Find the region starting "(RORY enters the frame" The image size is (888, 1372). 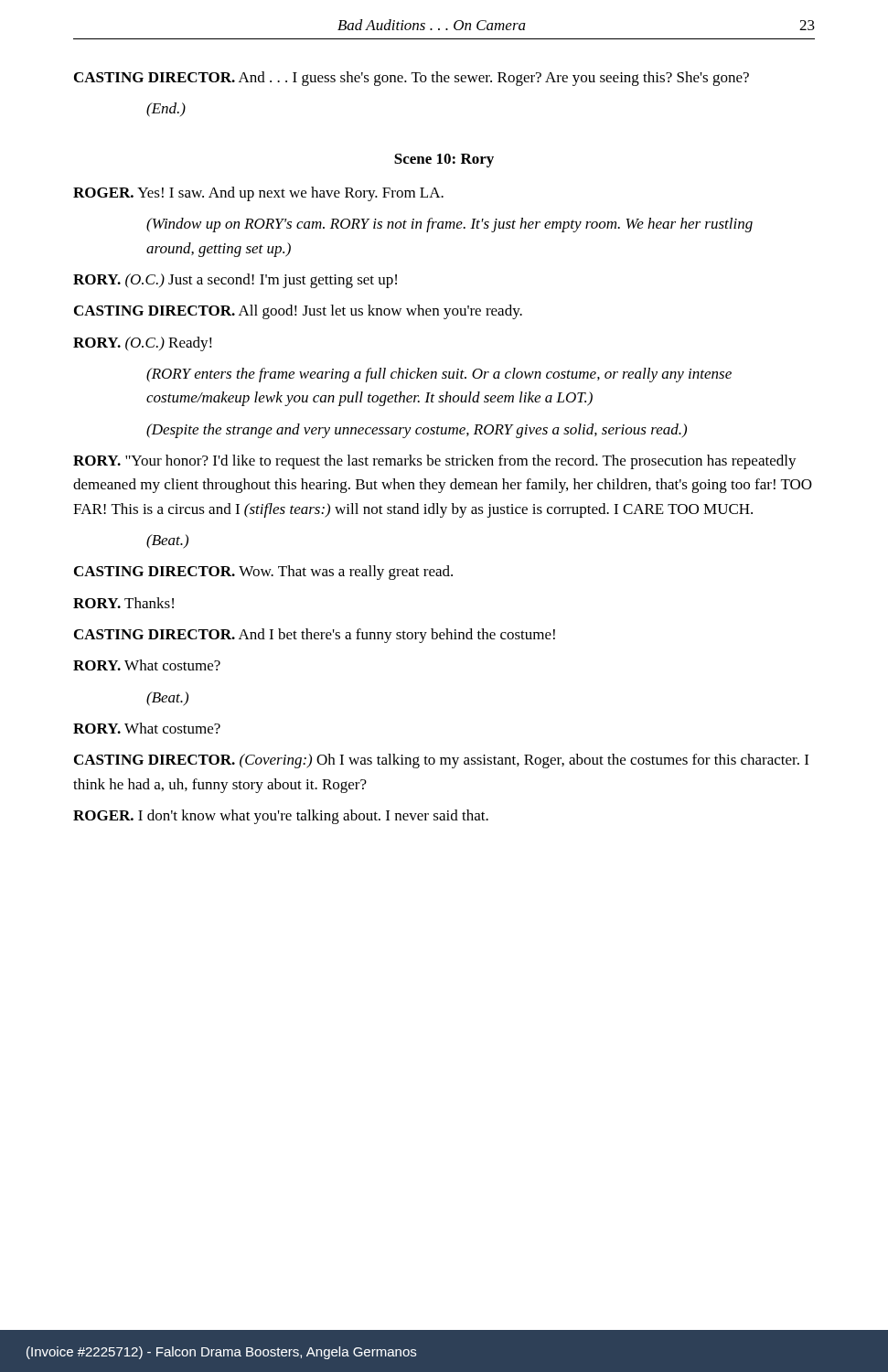[x=439, y=386]
